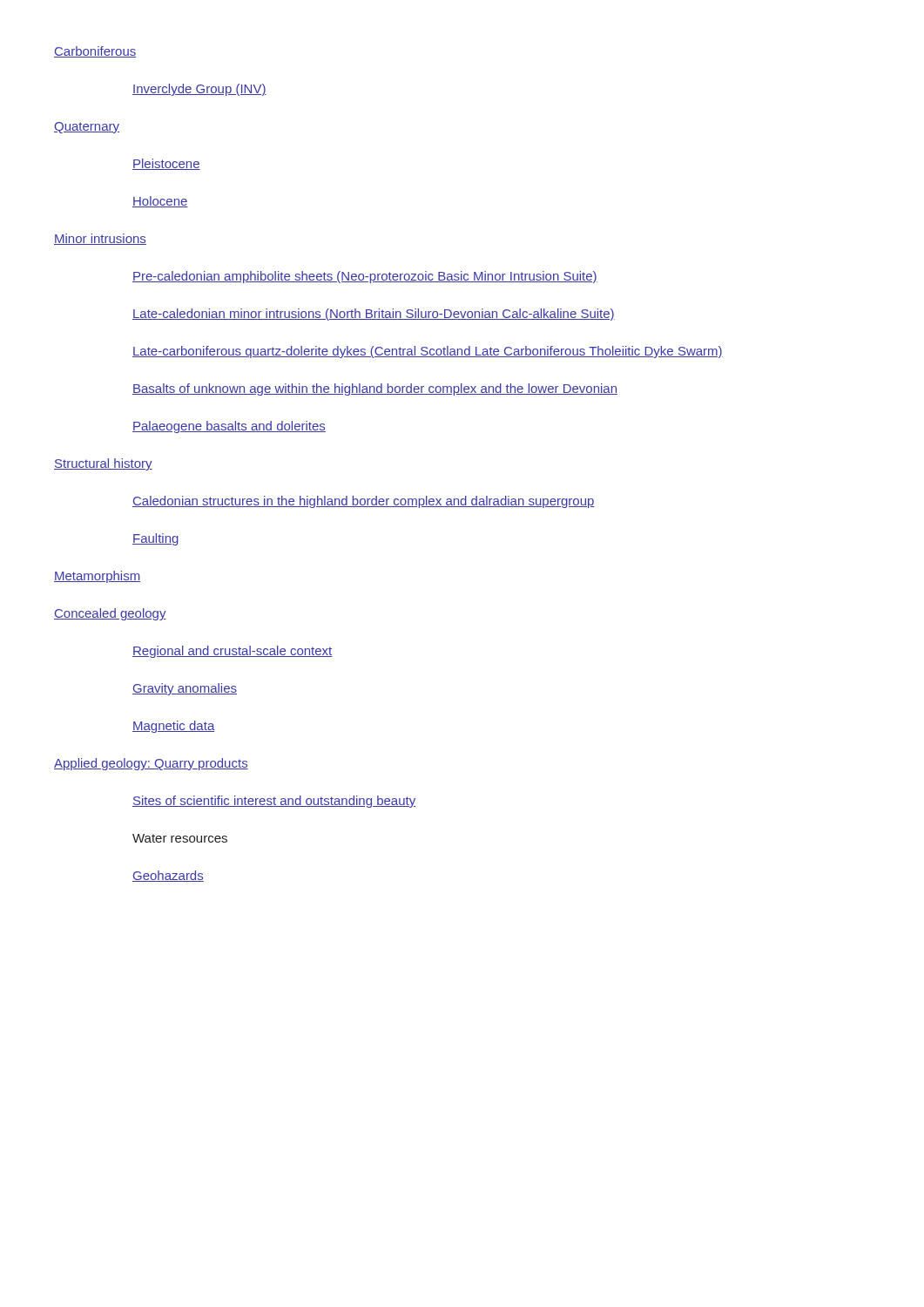Find the text block starting "Minor intrusions"
Screen dimensions: 1307x924
coord(100,238)
